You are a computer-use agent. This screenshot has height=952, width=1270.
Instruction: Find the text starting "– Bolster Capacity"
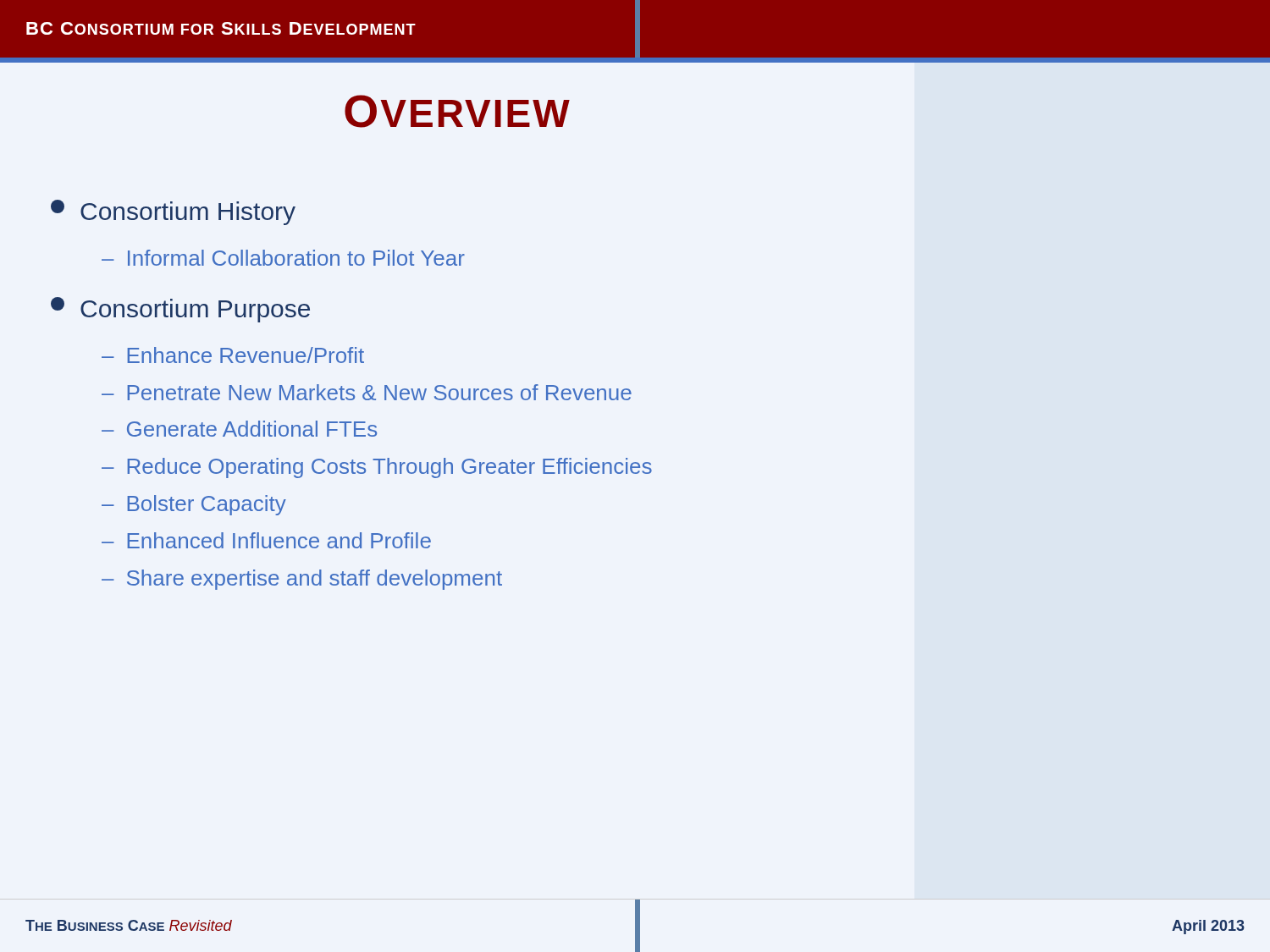pyautogui.click(x=194, y=504)
